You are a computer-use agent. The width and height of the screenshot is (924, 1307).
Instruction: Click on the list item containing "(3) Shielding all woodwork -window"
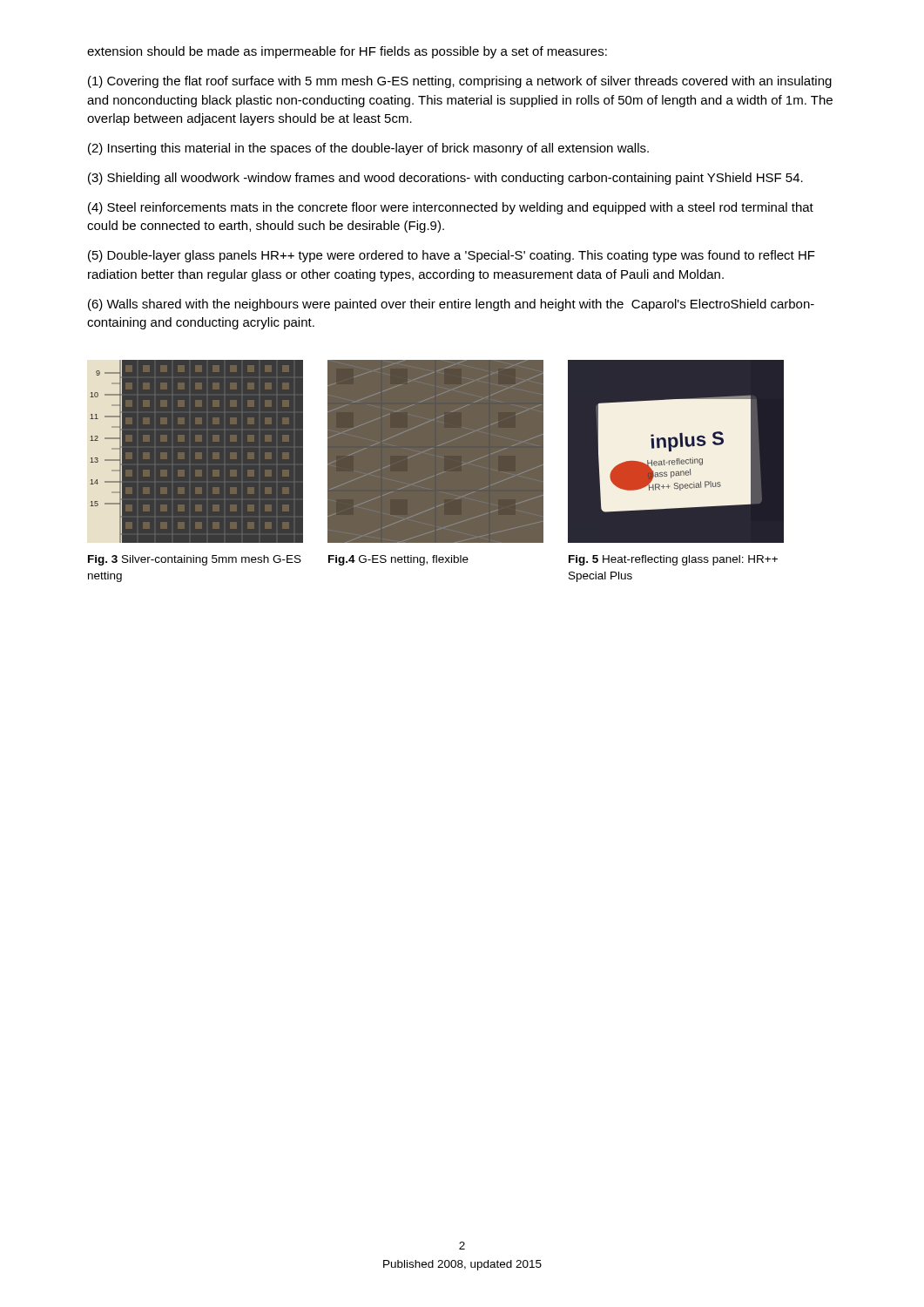(x=445, y=177)
